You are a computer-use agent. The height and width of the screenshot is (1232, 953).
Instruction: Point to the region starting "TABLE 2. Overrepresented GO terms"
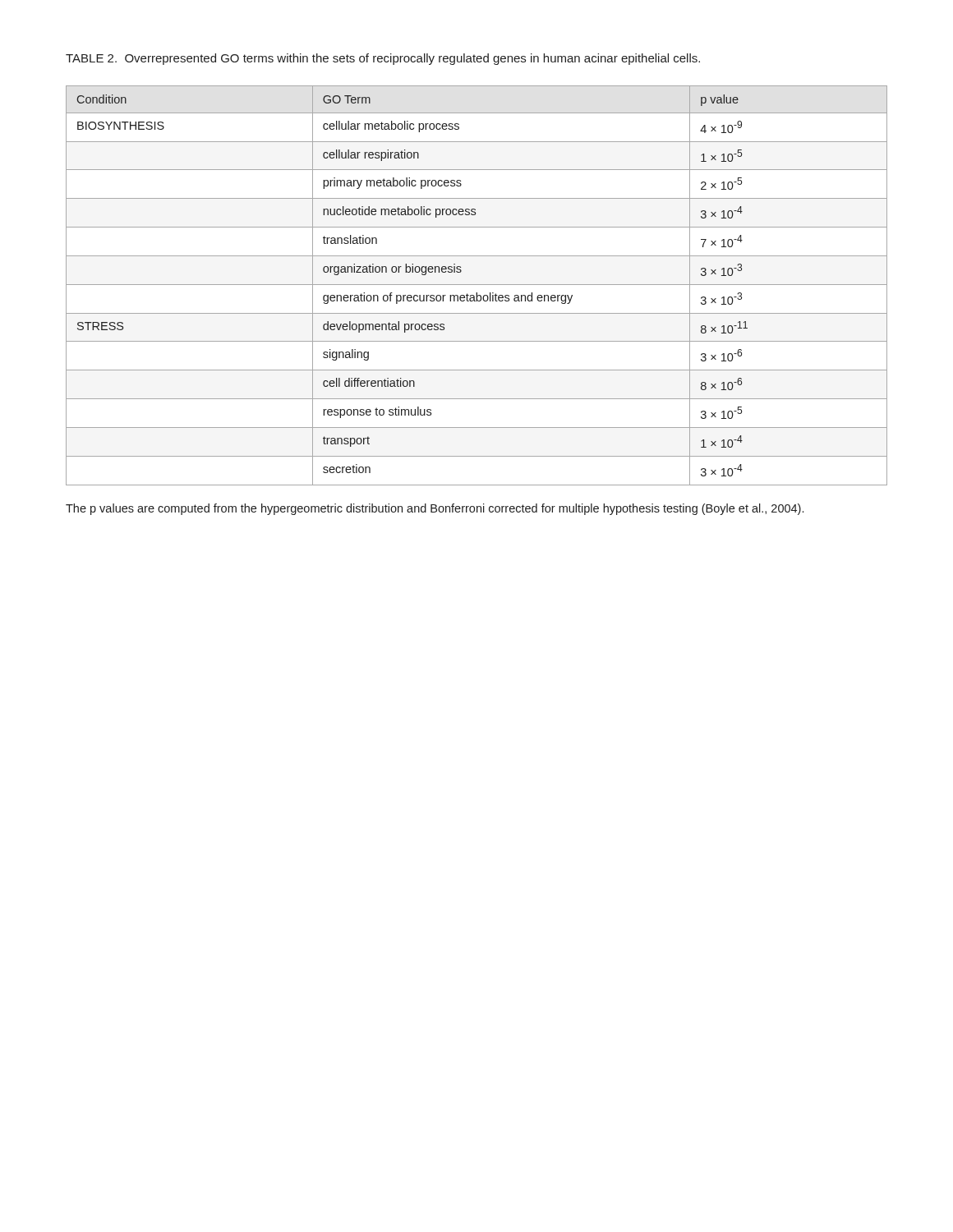pyautogui.click(x=383, y=58)
